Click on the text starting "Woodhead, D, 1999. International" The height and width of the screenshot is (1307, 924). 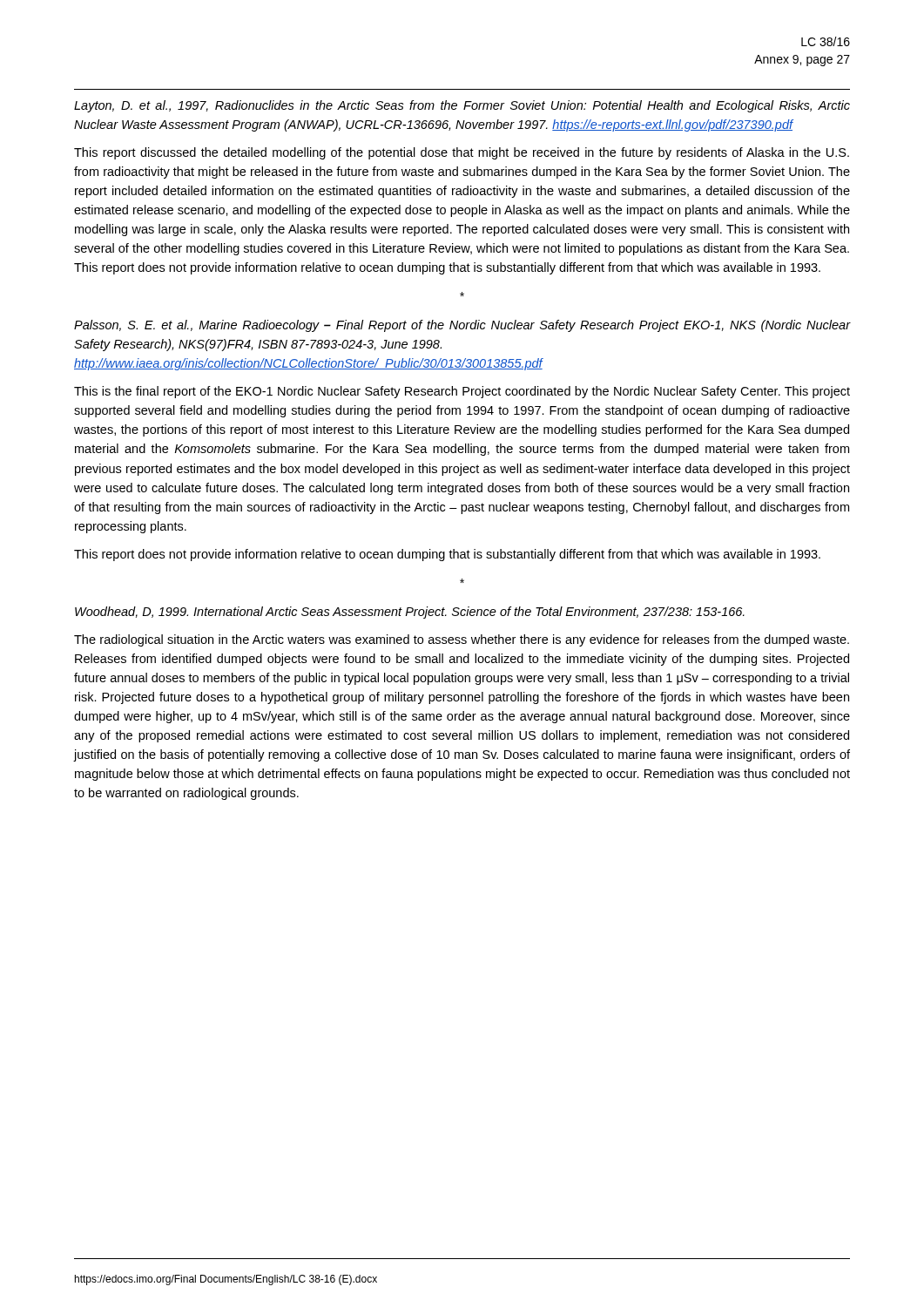[x=410, y=611]
